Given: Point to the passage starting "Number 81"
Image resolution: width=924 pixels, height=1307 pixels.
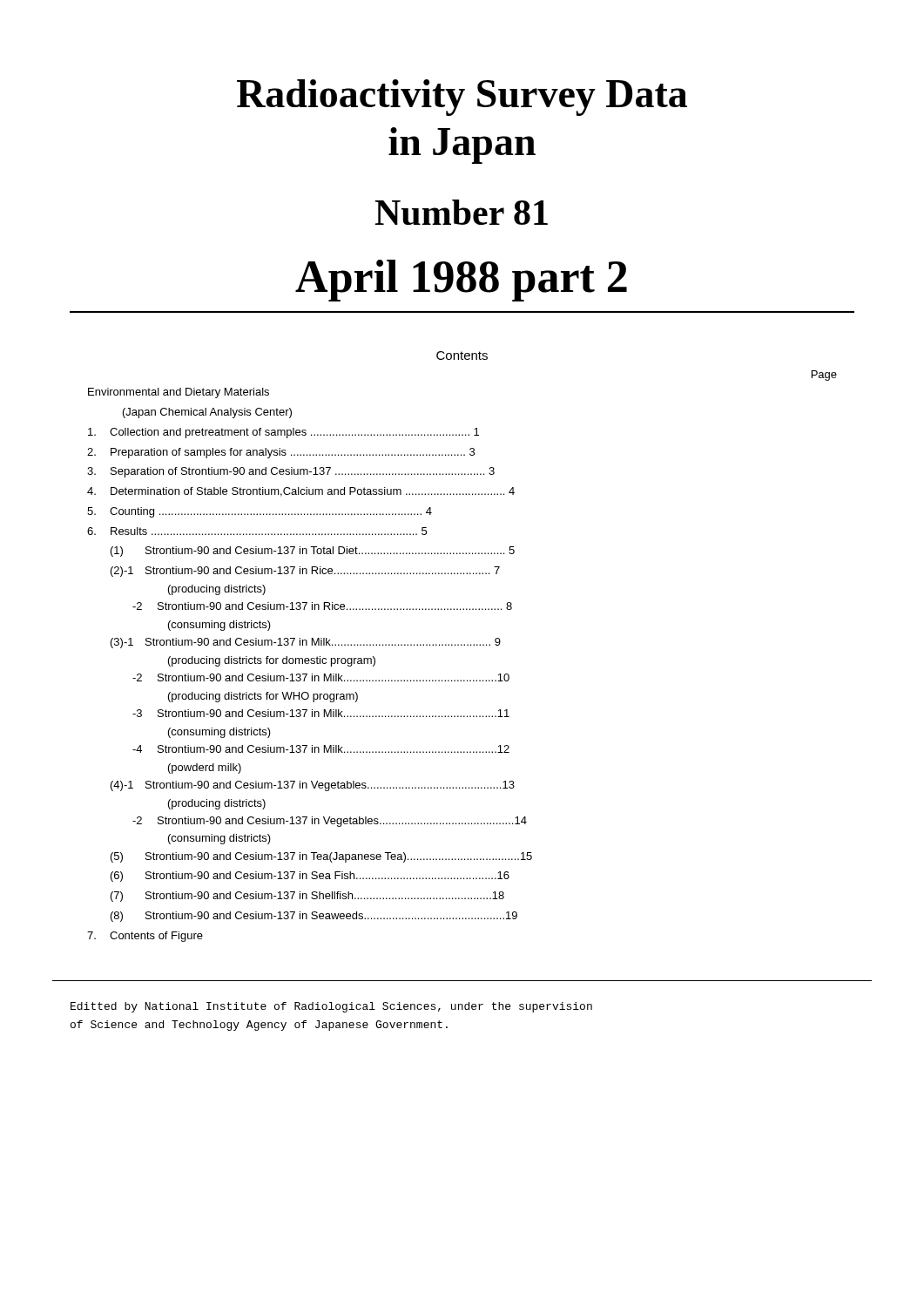Looking at the screenshot, I should tap(462, 213).
